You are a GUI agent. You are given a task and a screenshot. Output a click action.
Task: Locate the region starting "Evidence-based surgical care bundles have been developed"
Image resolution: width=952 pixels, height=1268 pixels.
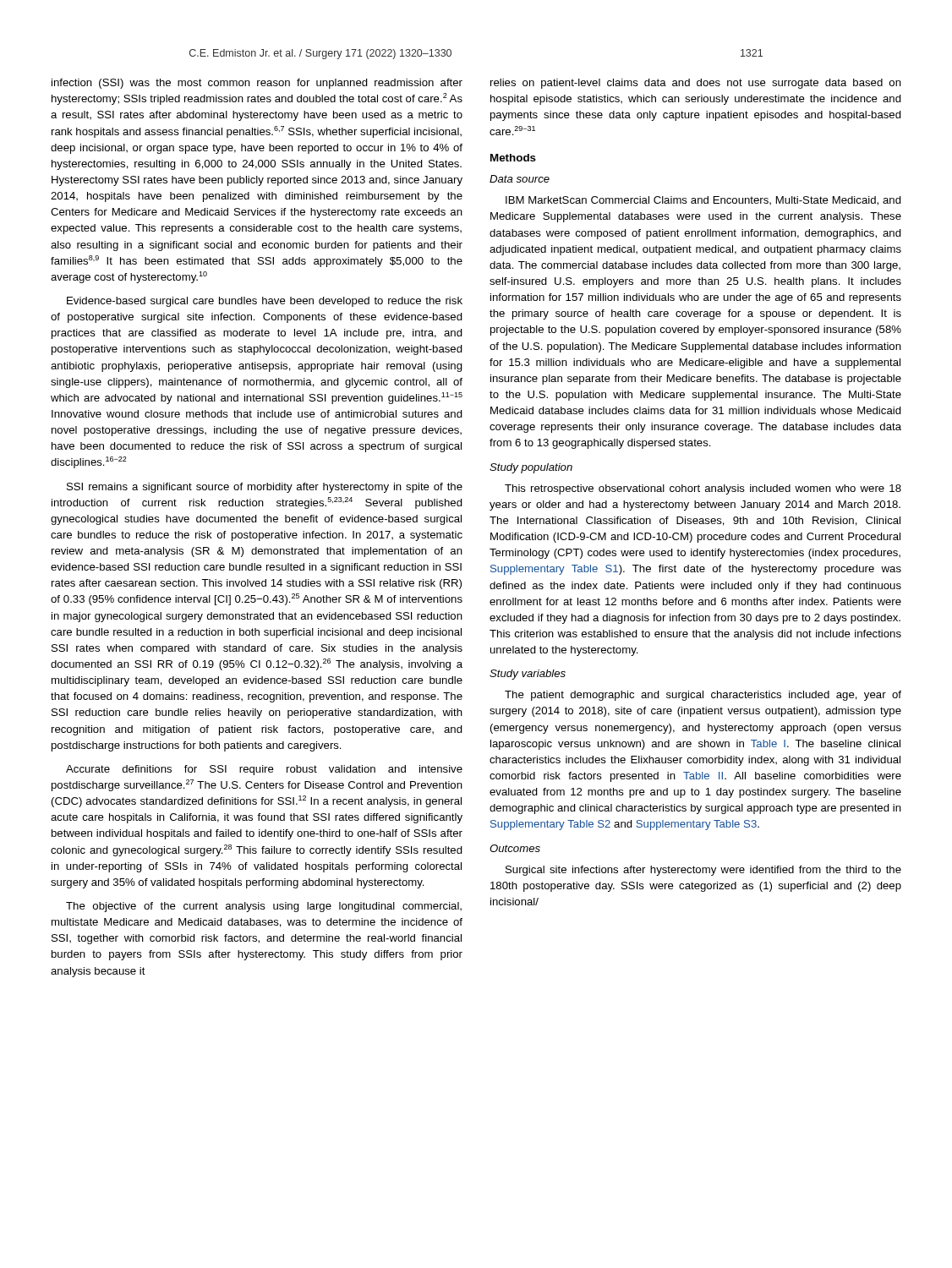pos(257,381)
